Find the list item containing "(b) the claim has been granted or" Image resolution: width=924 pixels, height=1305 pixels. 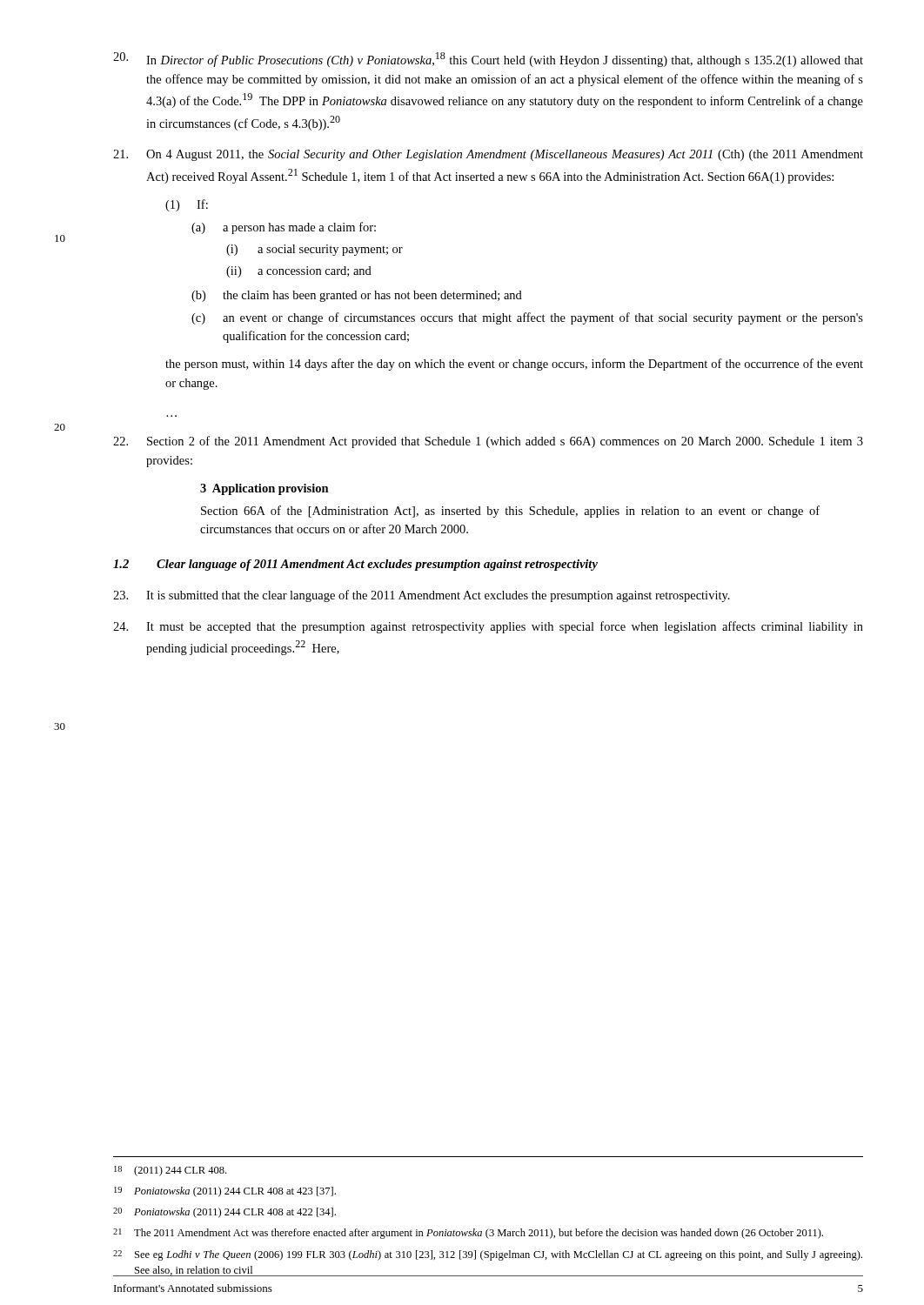point(527,296)
